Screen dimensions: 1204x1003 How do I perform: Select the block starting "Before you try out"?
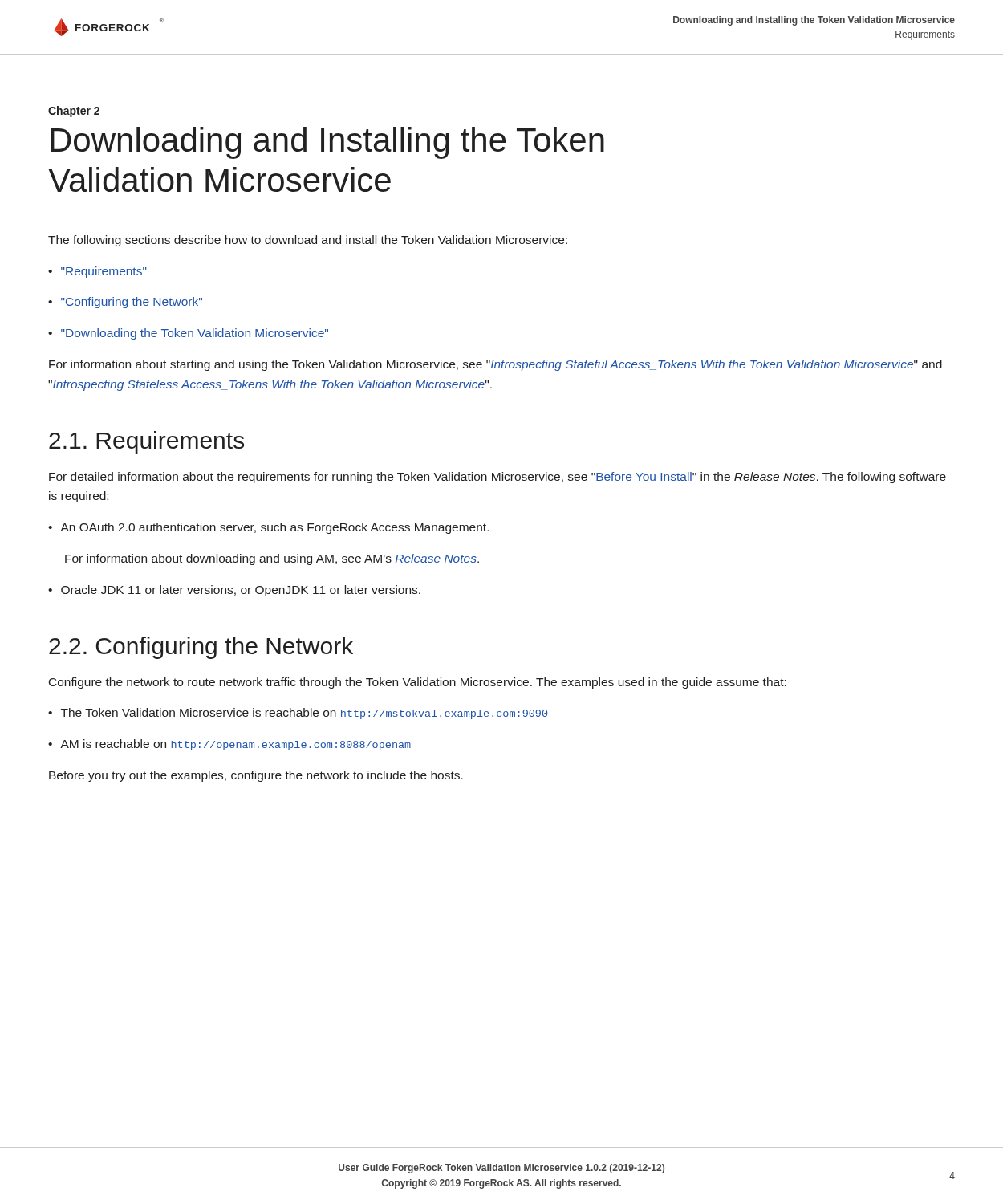click(256, 775)
